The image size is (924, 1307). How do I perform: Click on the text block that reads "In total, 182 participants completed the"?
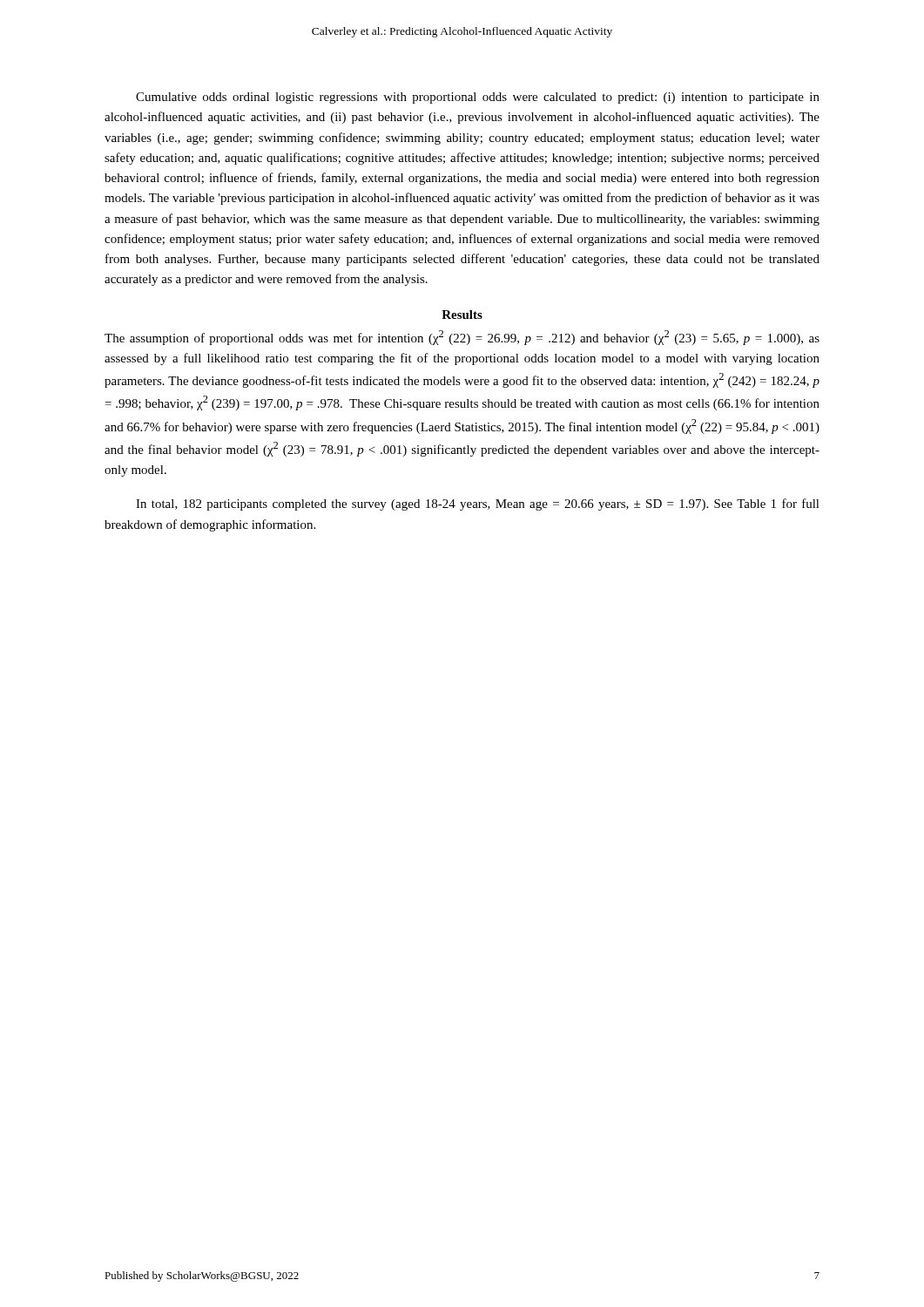pyautogui.click(x=462, y=515)
